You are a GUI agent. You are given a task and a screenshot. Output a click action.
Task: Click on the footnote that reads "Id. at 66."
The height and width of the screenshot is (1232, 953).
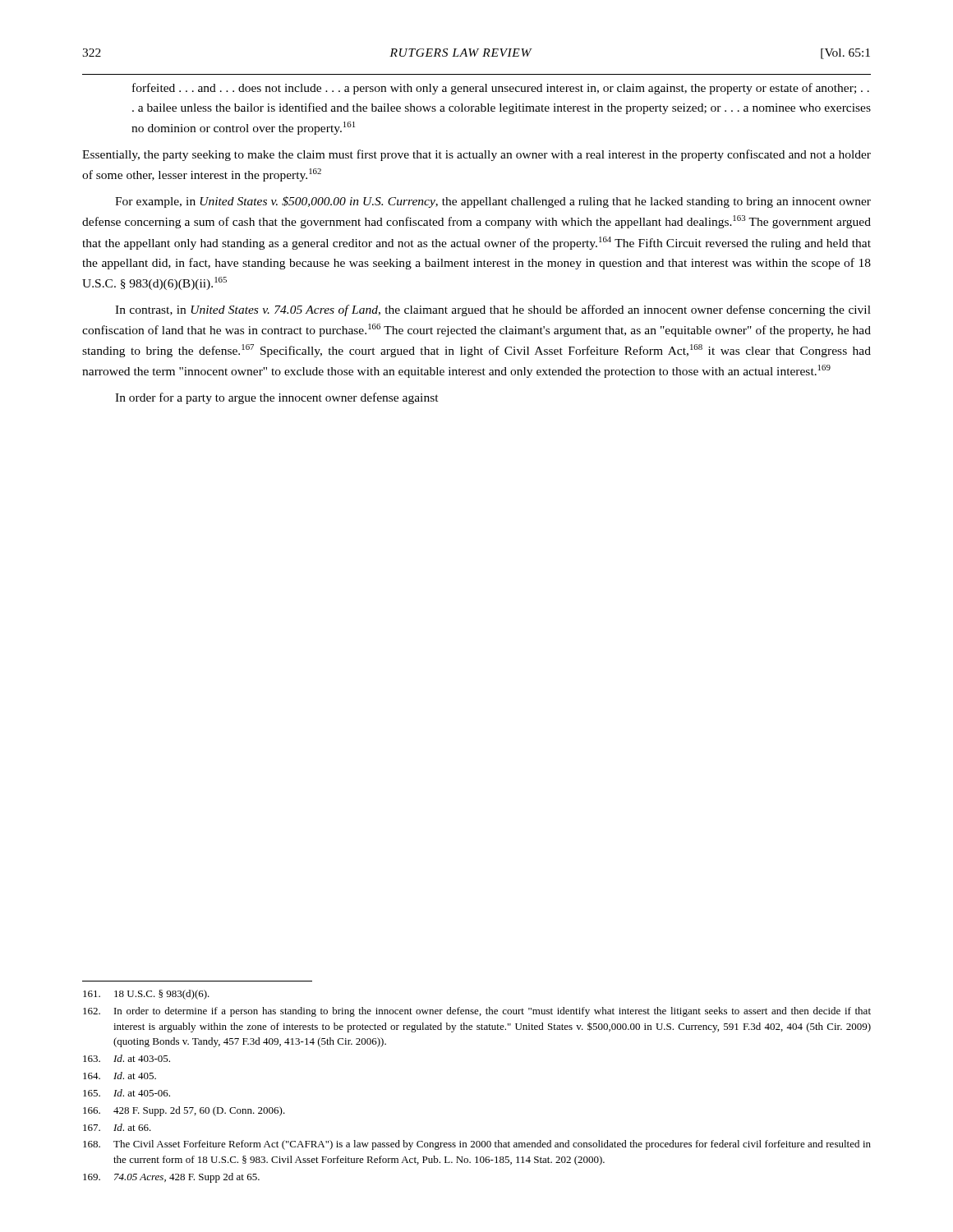pyautogui.click(x=117, y=1127)
